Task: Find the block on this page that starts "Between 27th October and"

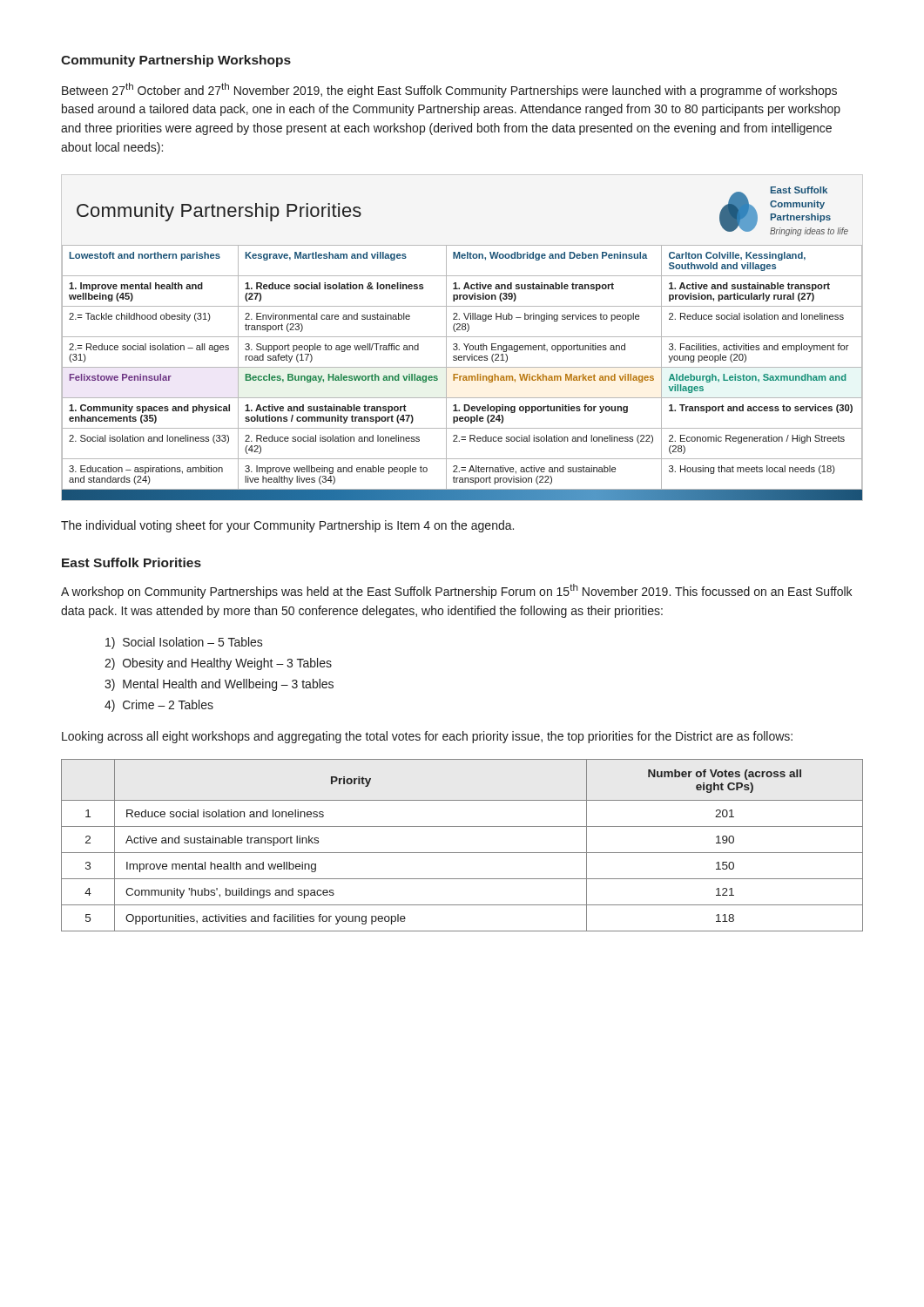Action: click(451, 117)
